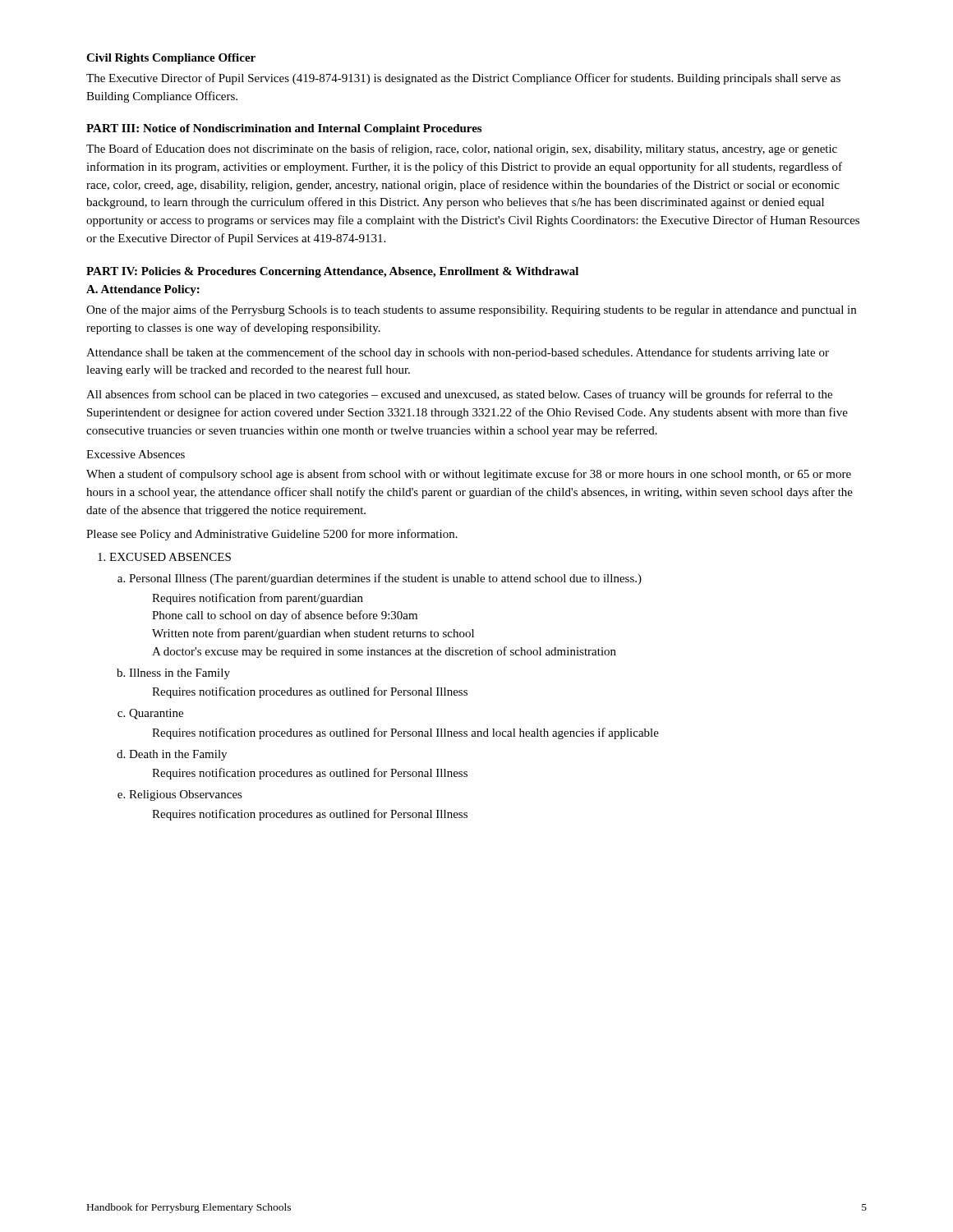Find the text block starting "Excessive Absences"

(x=136, y=454)
